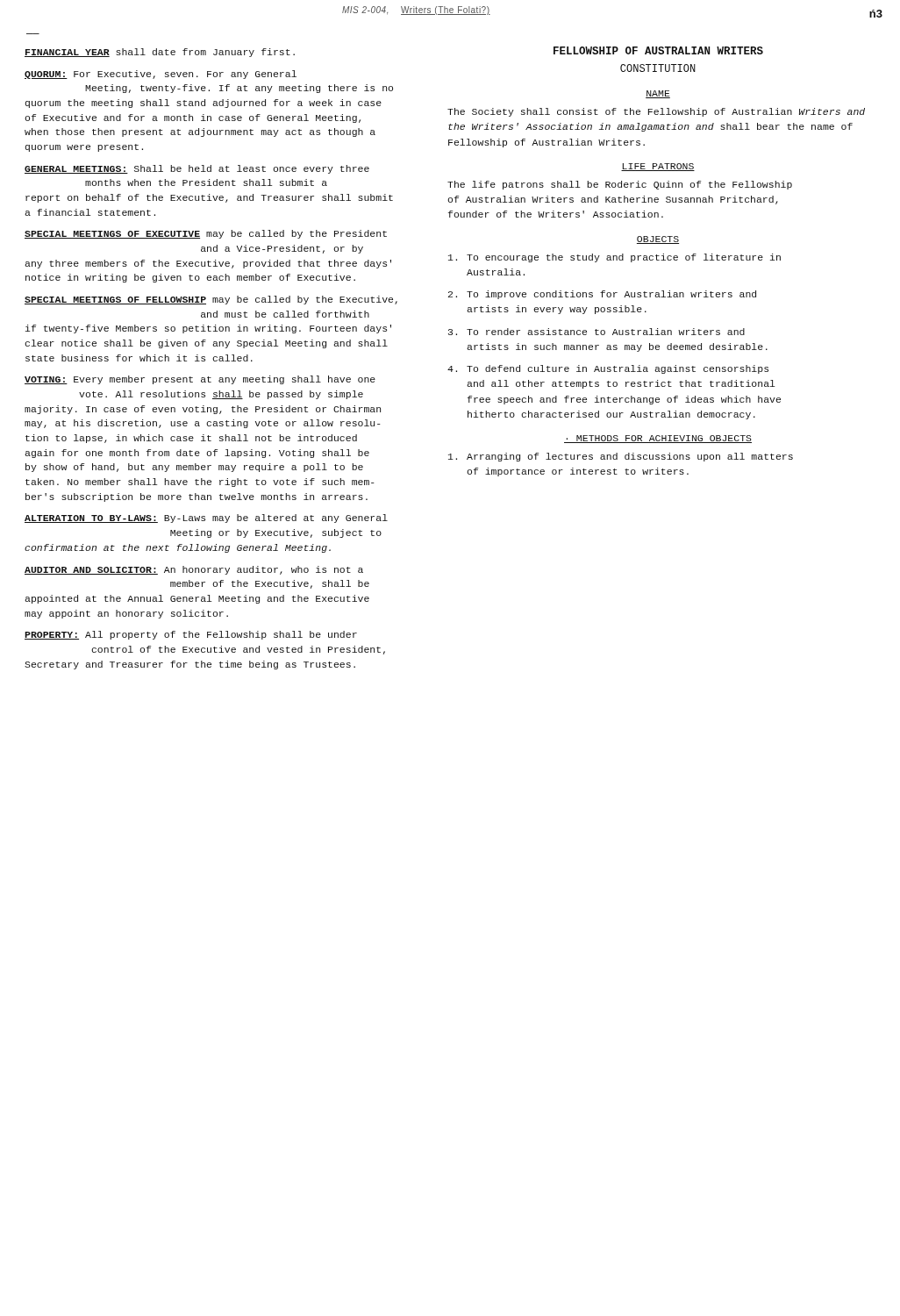
Task: Point to the region starting "· METHODS FOR ACHIEVING OBJECTS"
Action: (x=658, y=438)
